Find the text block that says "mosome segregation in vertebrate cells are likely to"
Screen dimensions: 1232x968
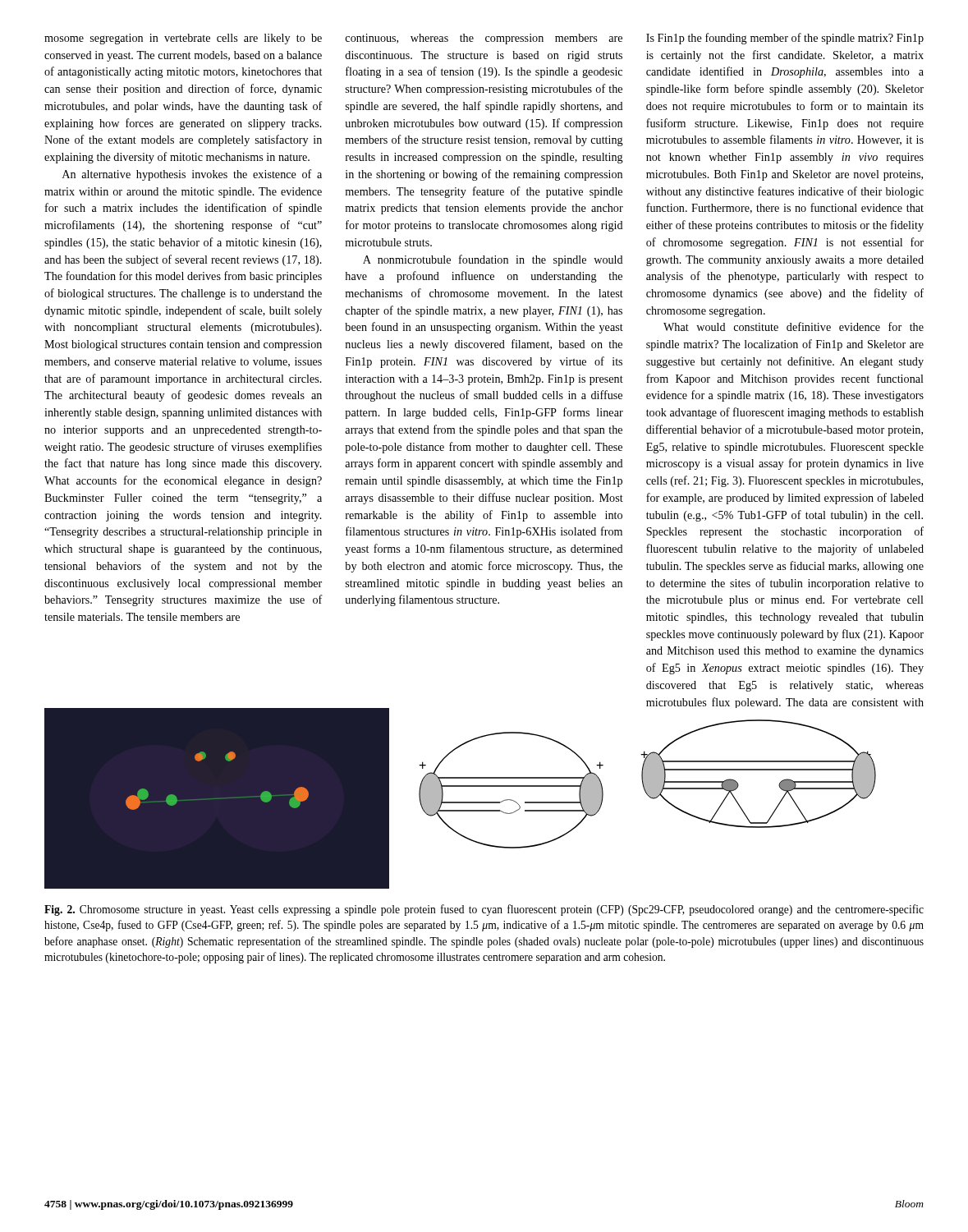coord(183,328)
